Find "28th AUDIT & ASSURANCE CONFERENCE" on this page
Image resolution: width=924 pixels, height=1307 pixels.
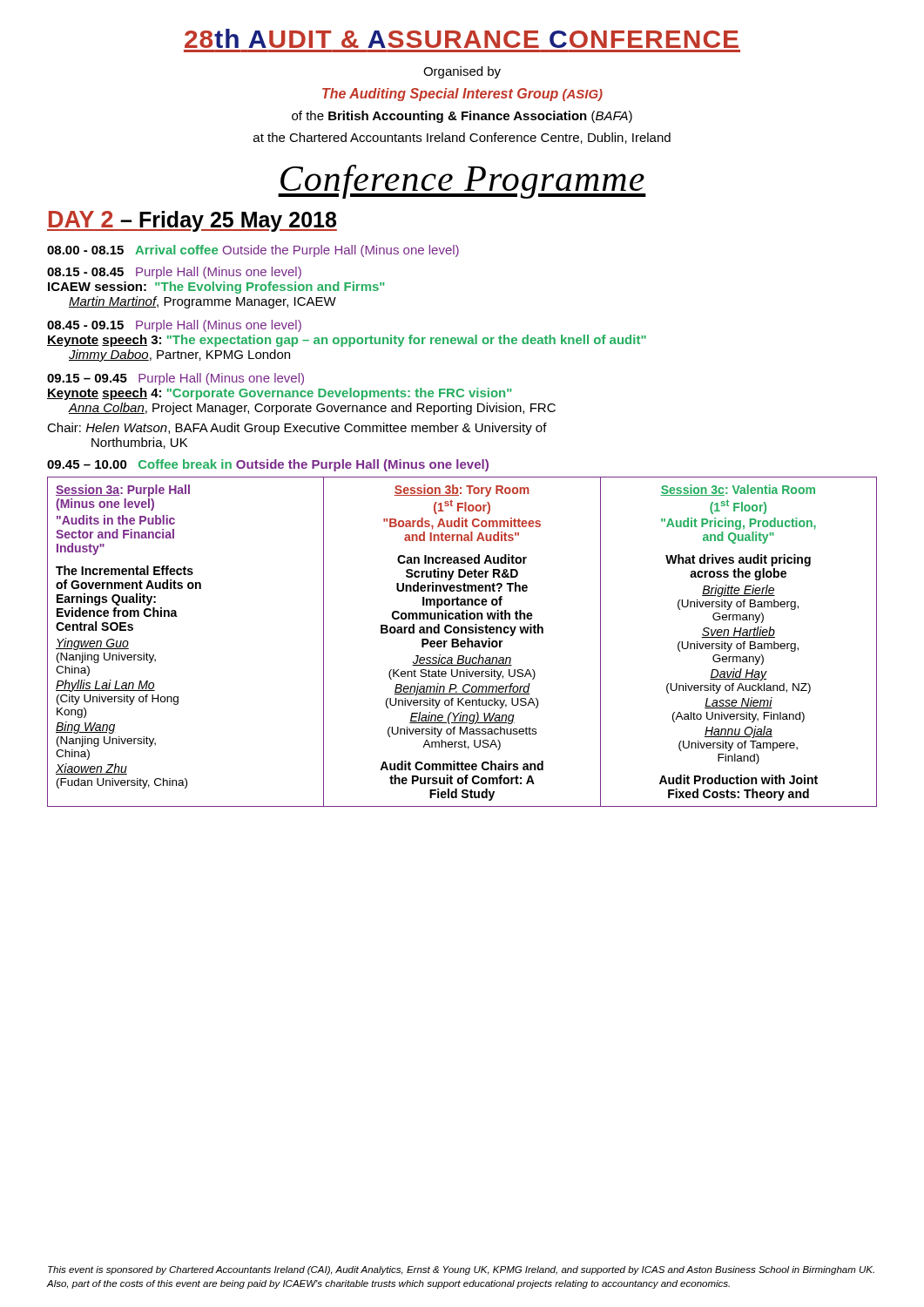coord(462,39)
